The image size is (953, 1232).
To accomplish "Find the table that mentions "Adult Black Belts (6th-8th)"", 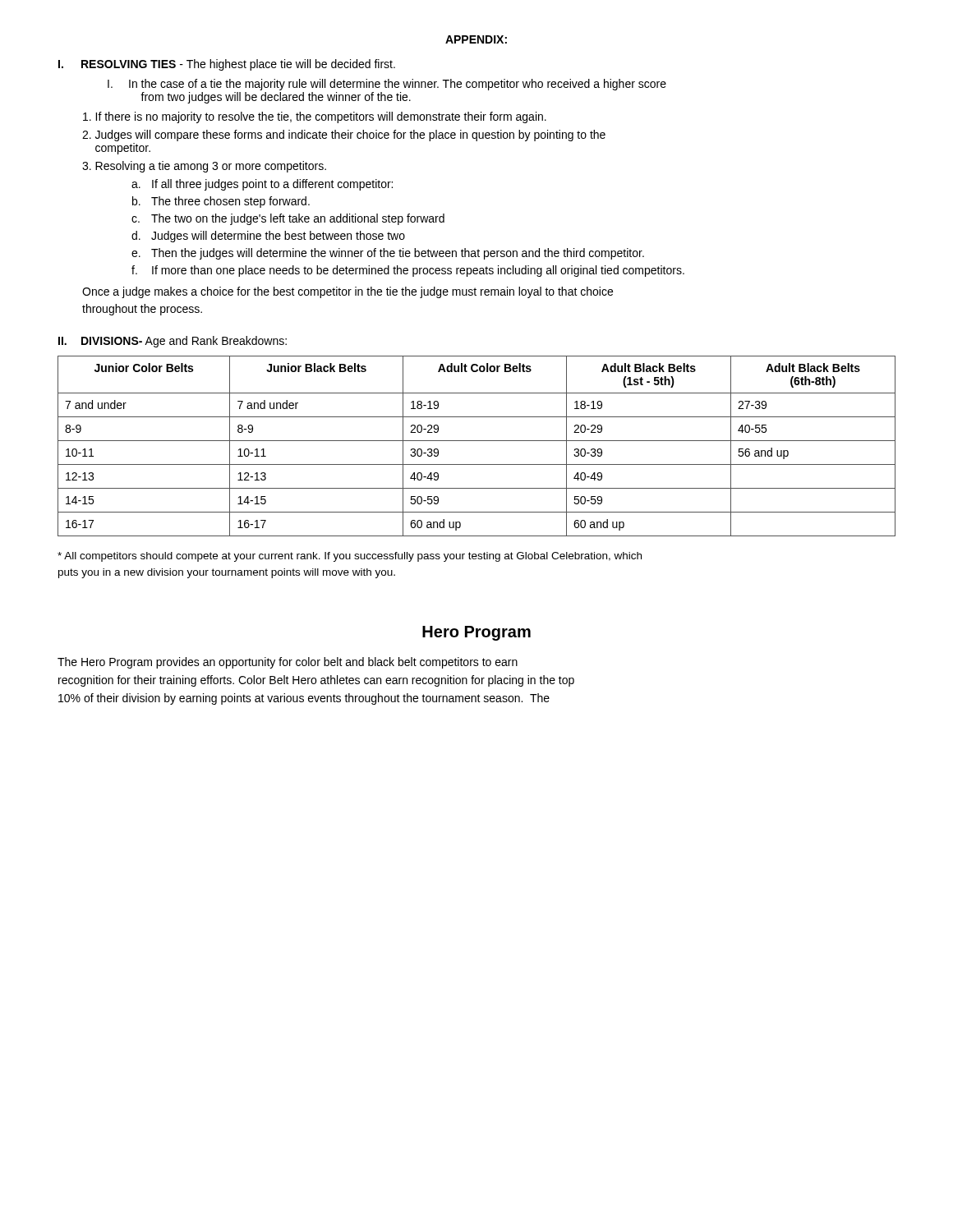I will click(x=476, y=446).
